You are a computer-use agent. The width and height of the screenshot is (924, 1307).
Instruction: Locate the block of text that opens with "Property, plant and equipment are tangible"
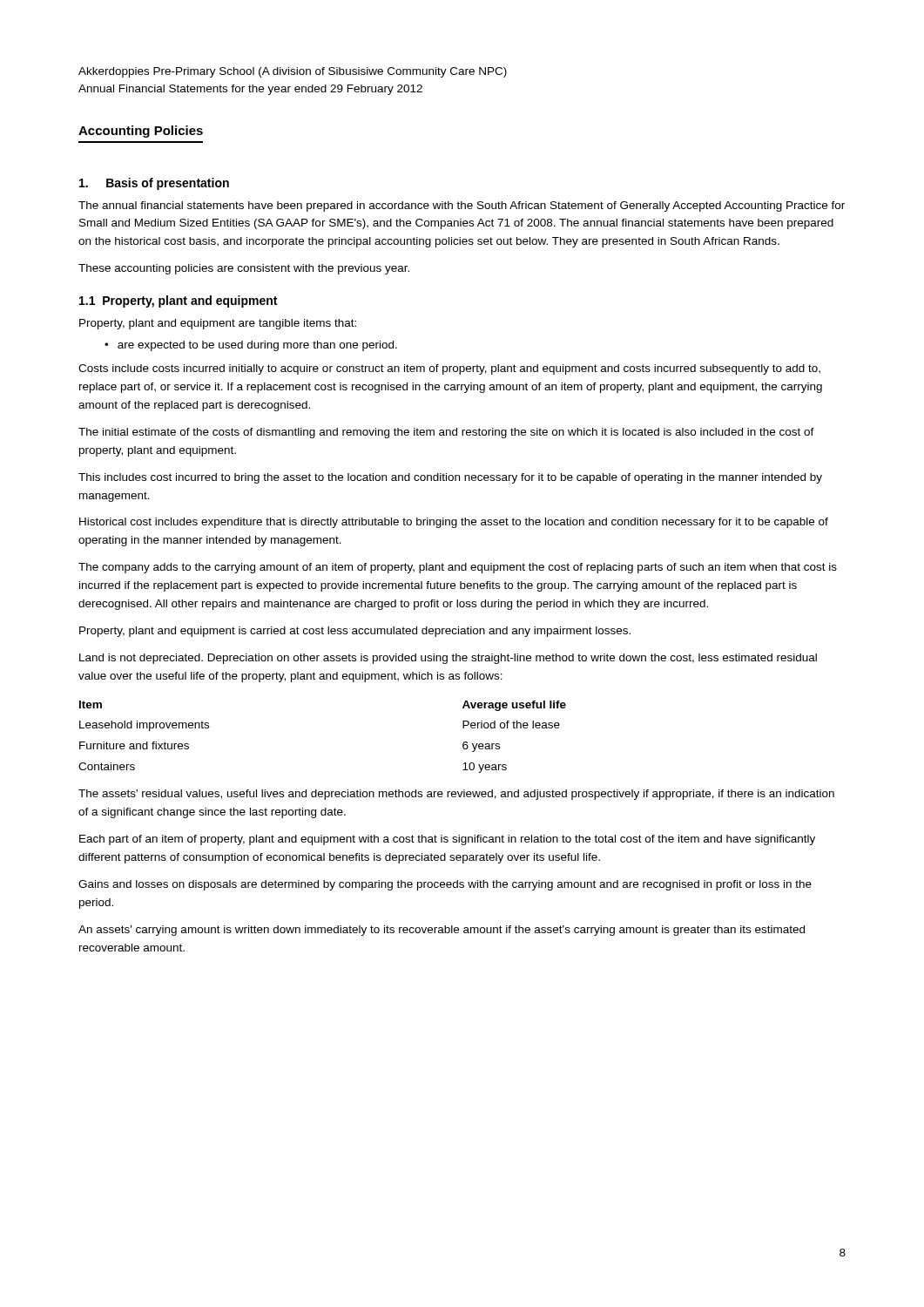click(x=218, y=323)
